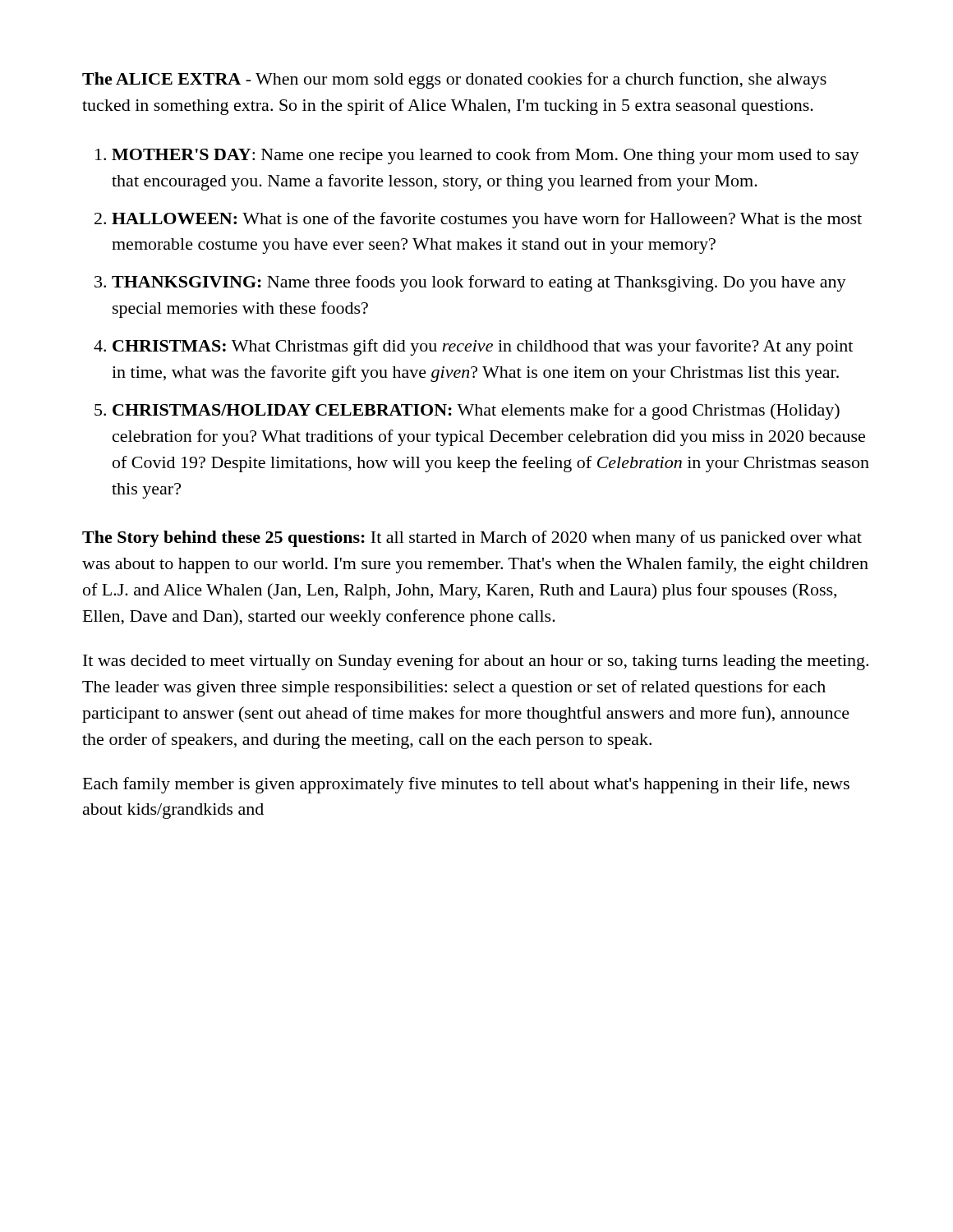The height and width of the screenshot is (1232, 953).
Task: Locate the text block that reads "Each family member is given approximately"
Action: click(466, 796)
